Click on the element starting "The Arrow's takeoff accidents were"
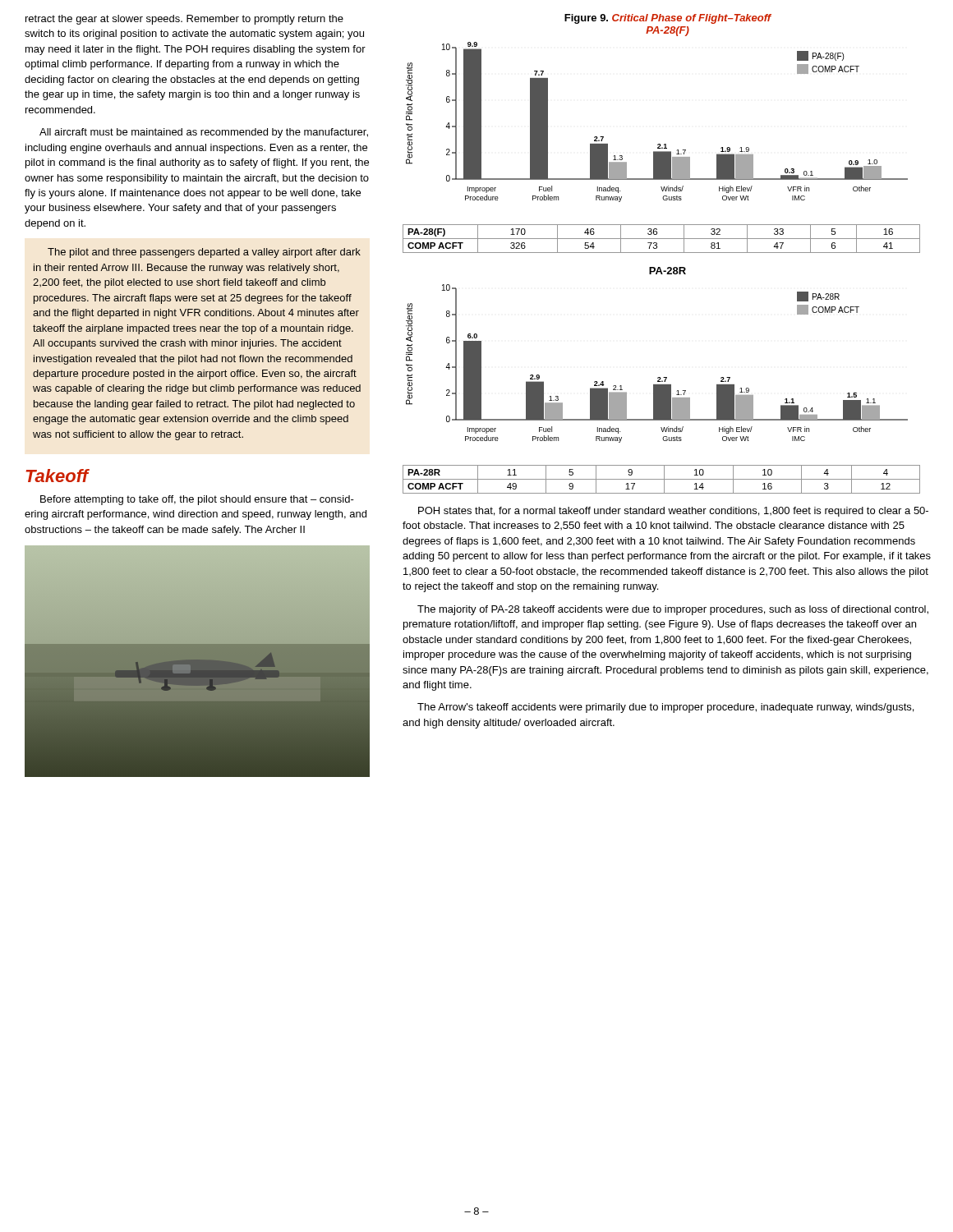953x1232 pixels. 667,715
